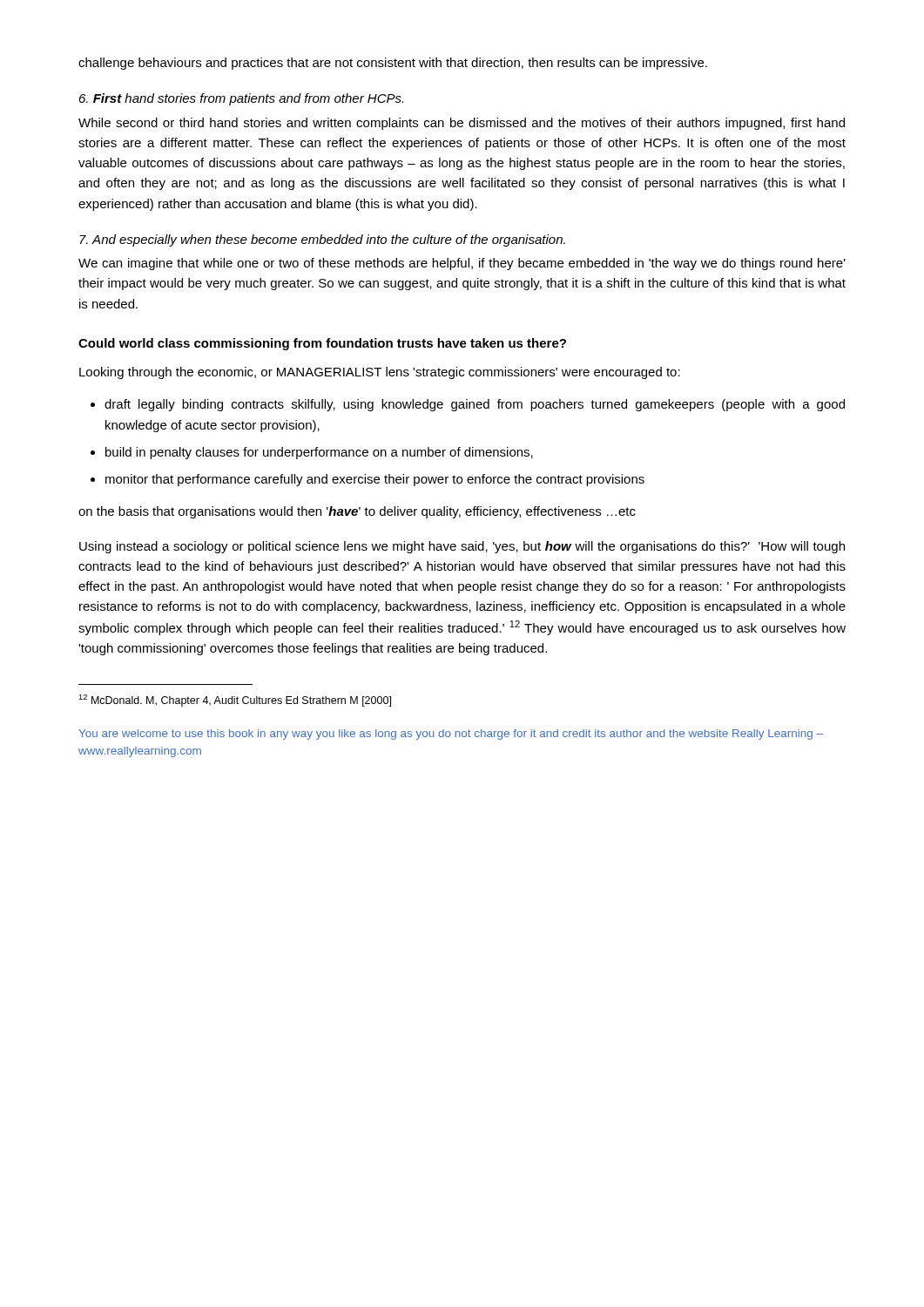Navigate to the text starting "We can imagine that while one"
Viewport: 924px width, 1307px height.
pyautogui.click(x=462, y=283)
